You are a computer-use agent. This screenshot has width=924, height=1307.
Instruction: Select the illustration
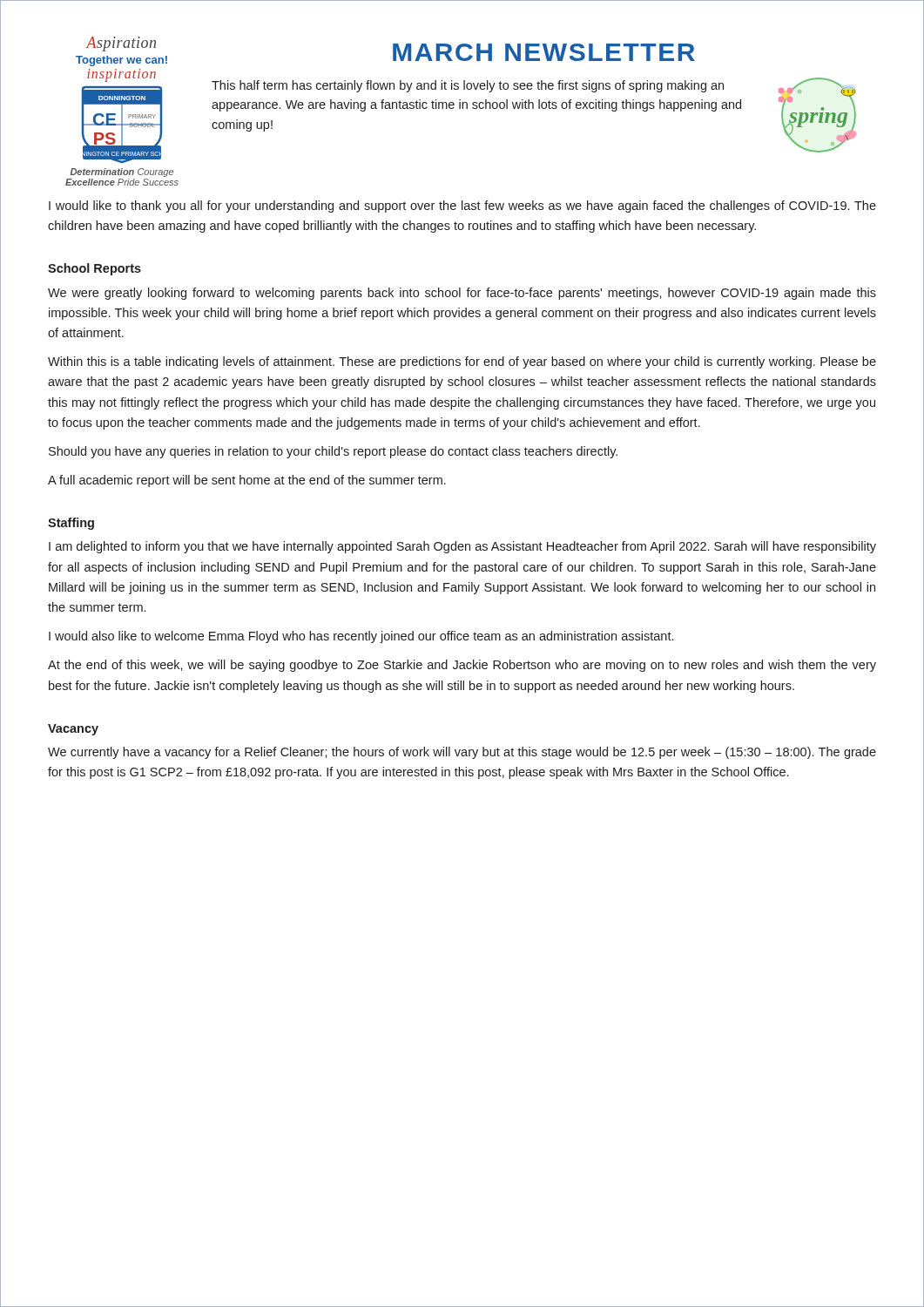point(819,117)
